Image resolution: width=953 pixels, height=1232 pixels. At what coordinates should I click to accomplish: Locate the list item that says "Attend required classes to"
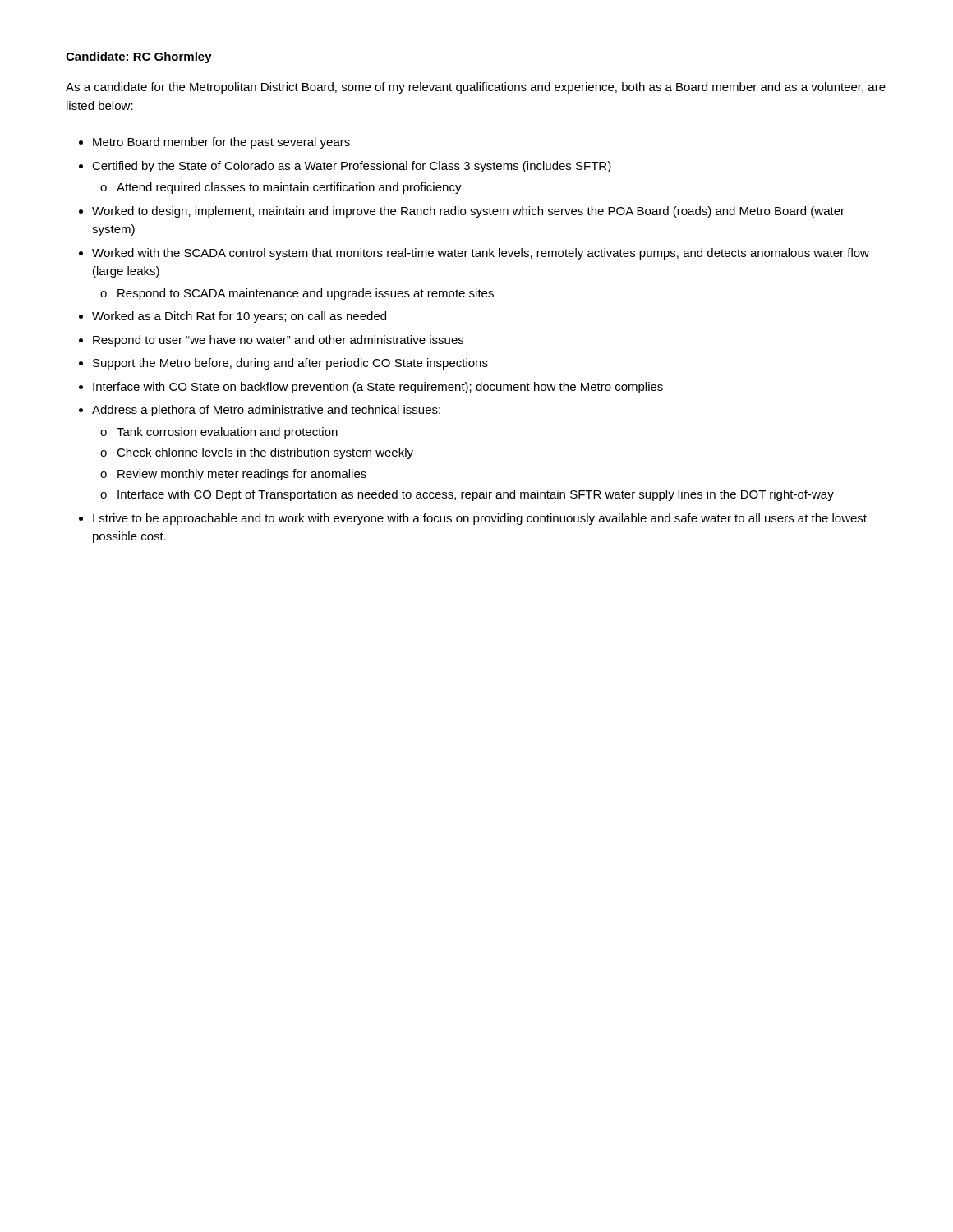(x=289, y=187)
